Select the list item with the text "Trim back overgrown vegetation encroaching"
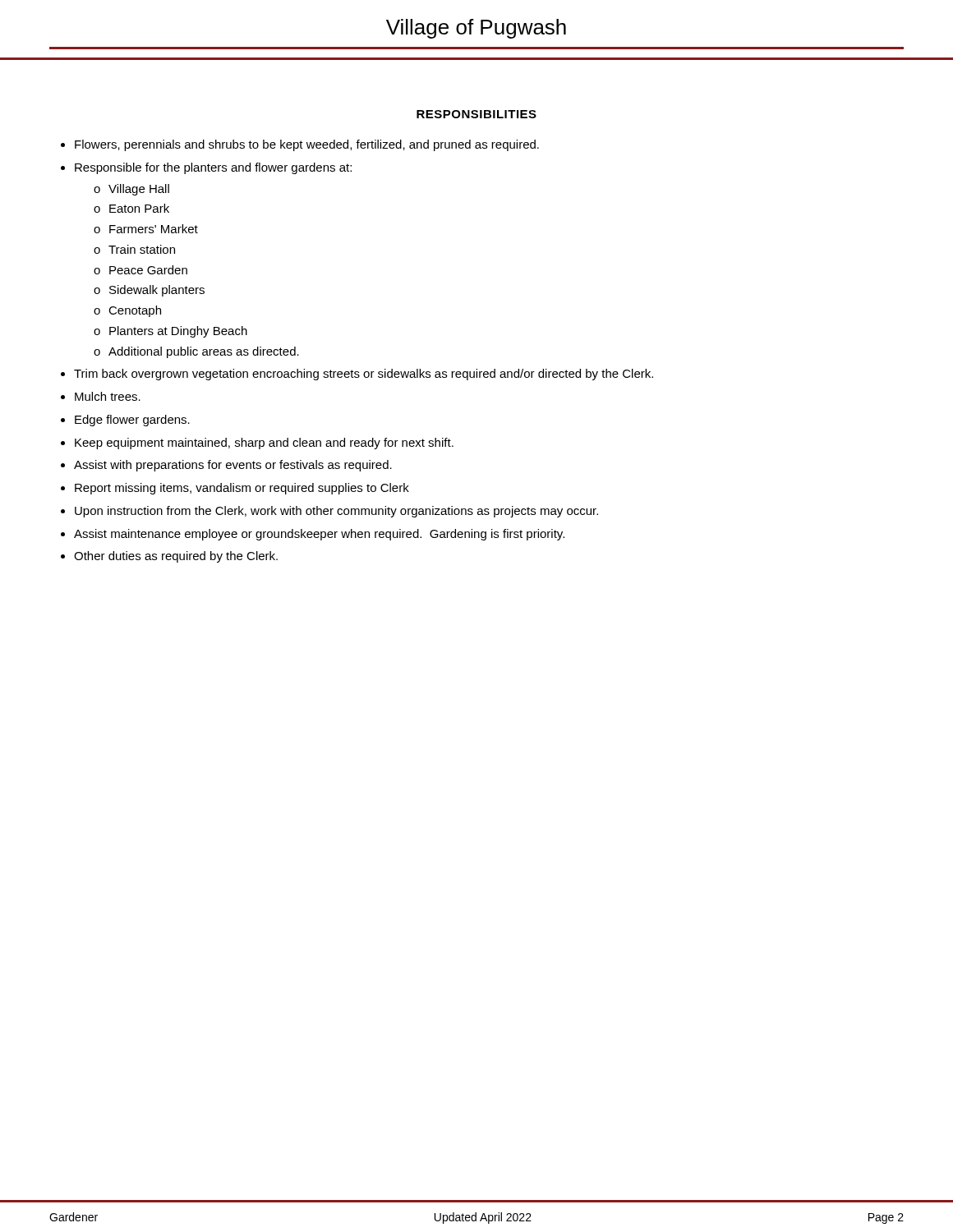953x1232 pixels. (364, 373)
